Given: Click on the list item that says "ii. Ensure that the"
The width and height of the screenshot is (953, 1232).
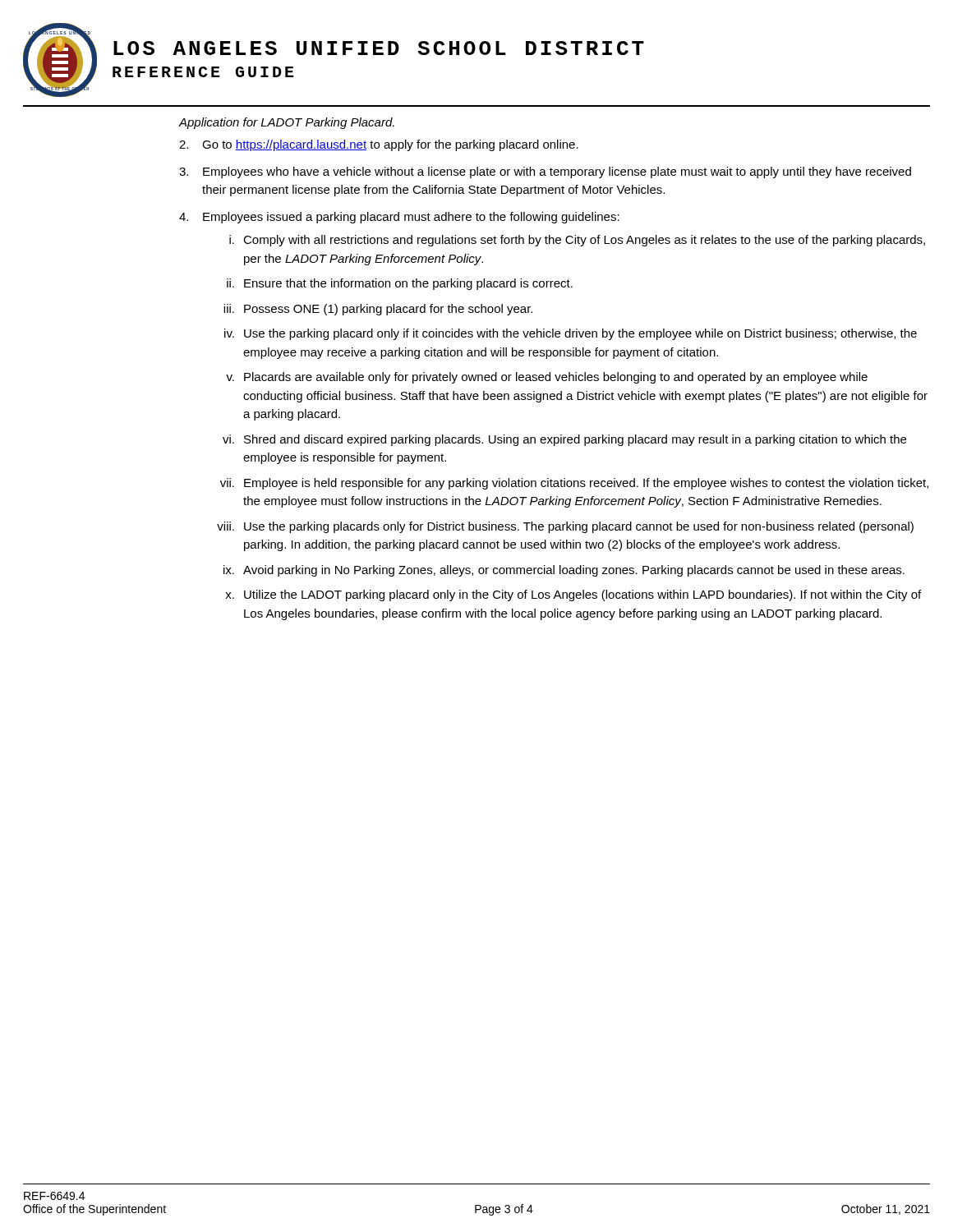Looking at the screenshot, I should 566,284.
